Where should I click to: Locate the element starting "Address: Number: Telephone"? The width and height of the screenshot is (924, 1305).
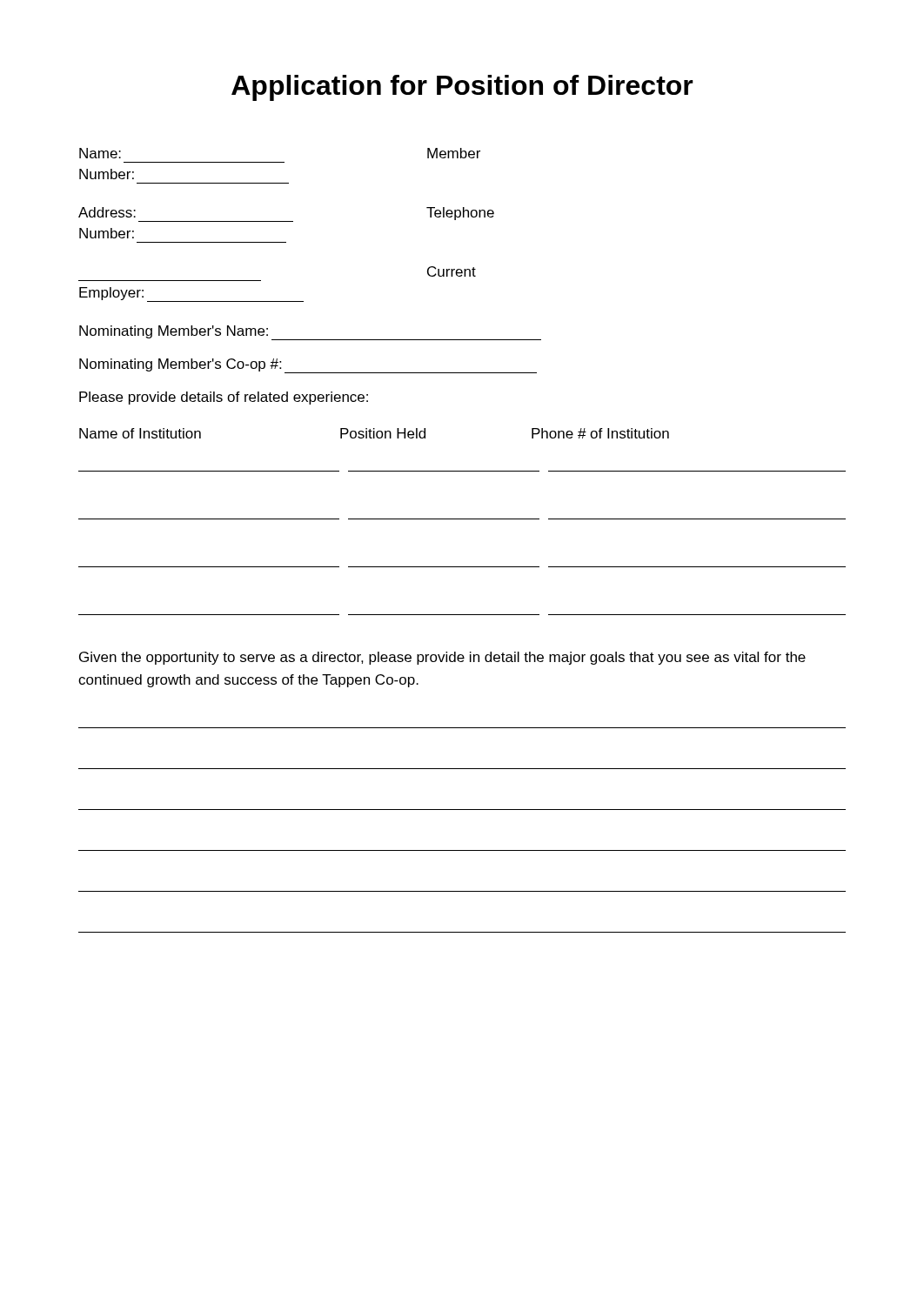click(462, 225)
